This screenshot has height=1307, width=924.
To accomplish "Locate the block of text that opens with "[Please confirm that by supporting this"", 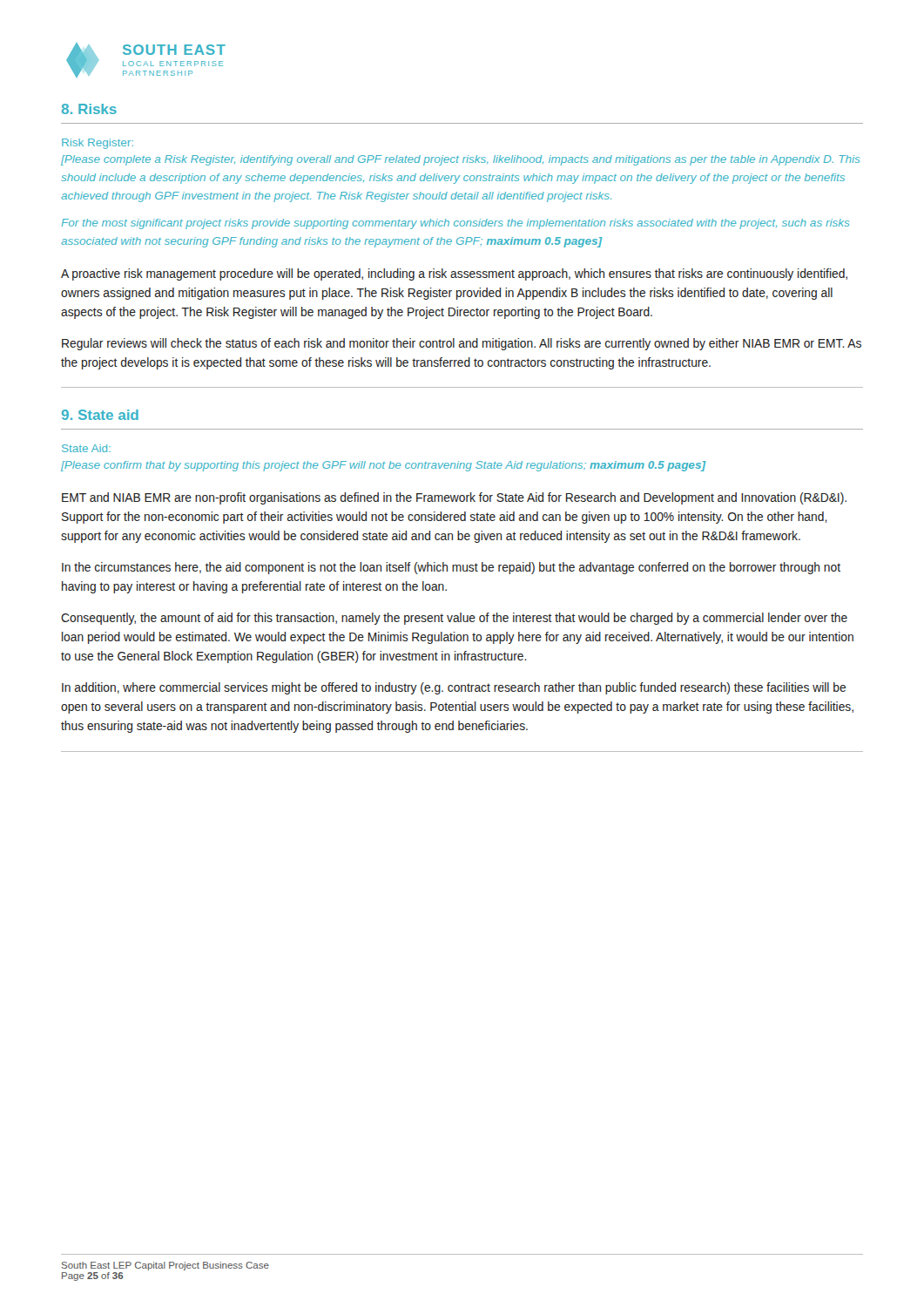I will pos(383,465).
